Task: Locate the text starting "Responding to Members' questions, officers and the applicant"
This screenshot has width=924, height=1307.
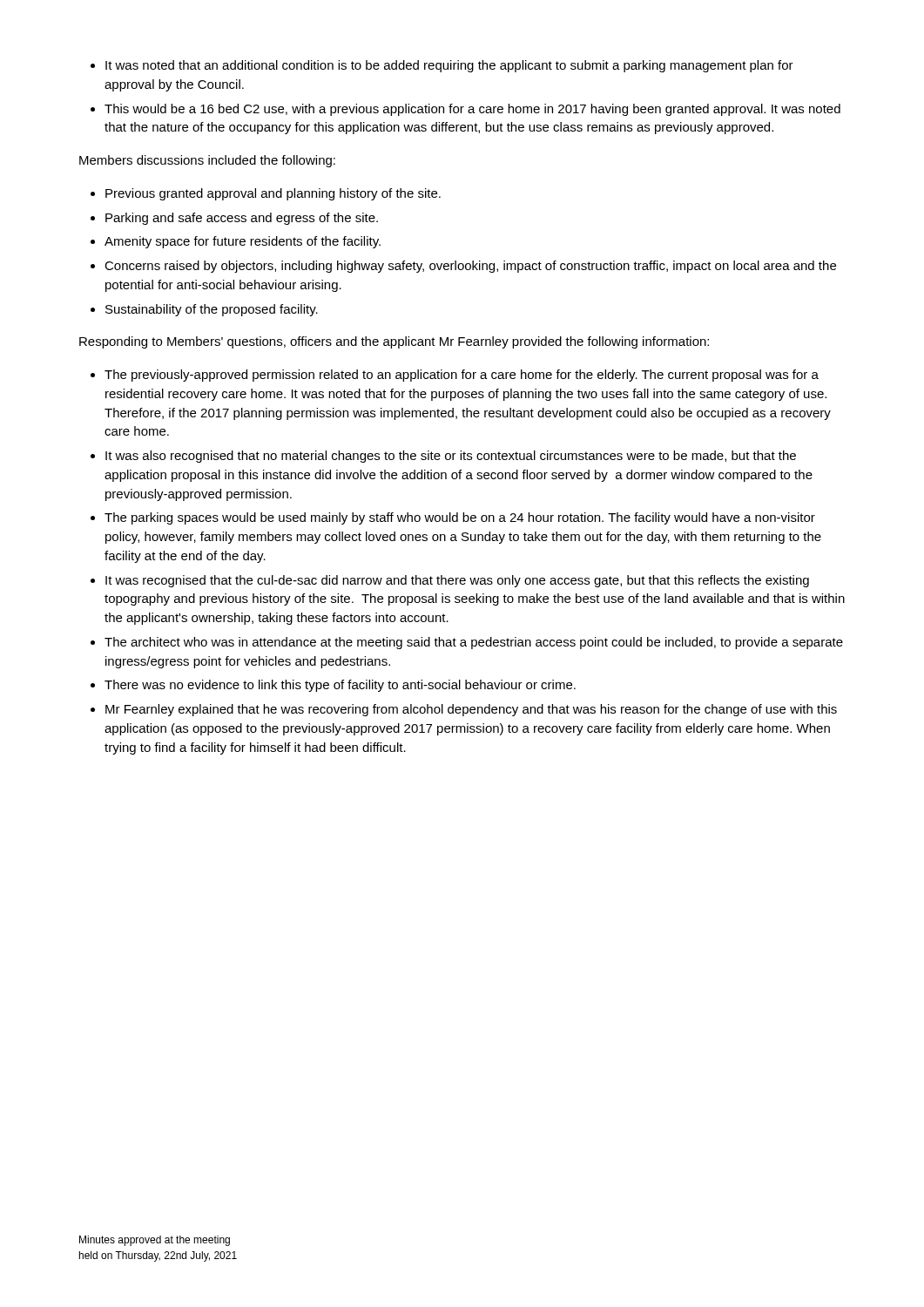Action: click(x=462, y=342)
